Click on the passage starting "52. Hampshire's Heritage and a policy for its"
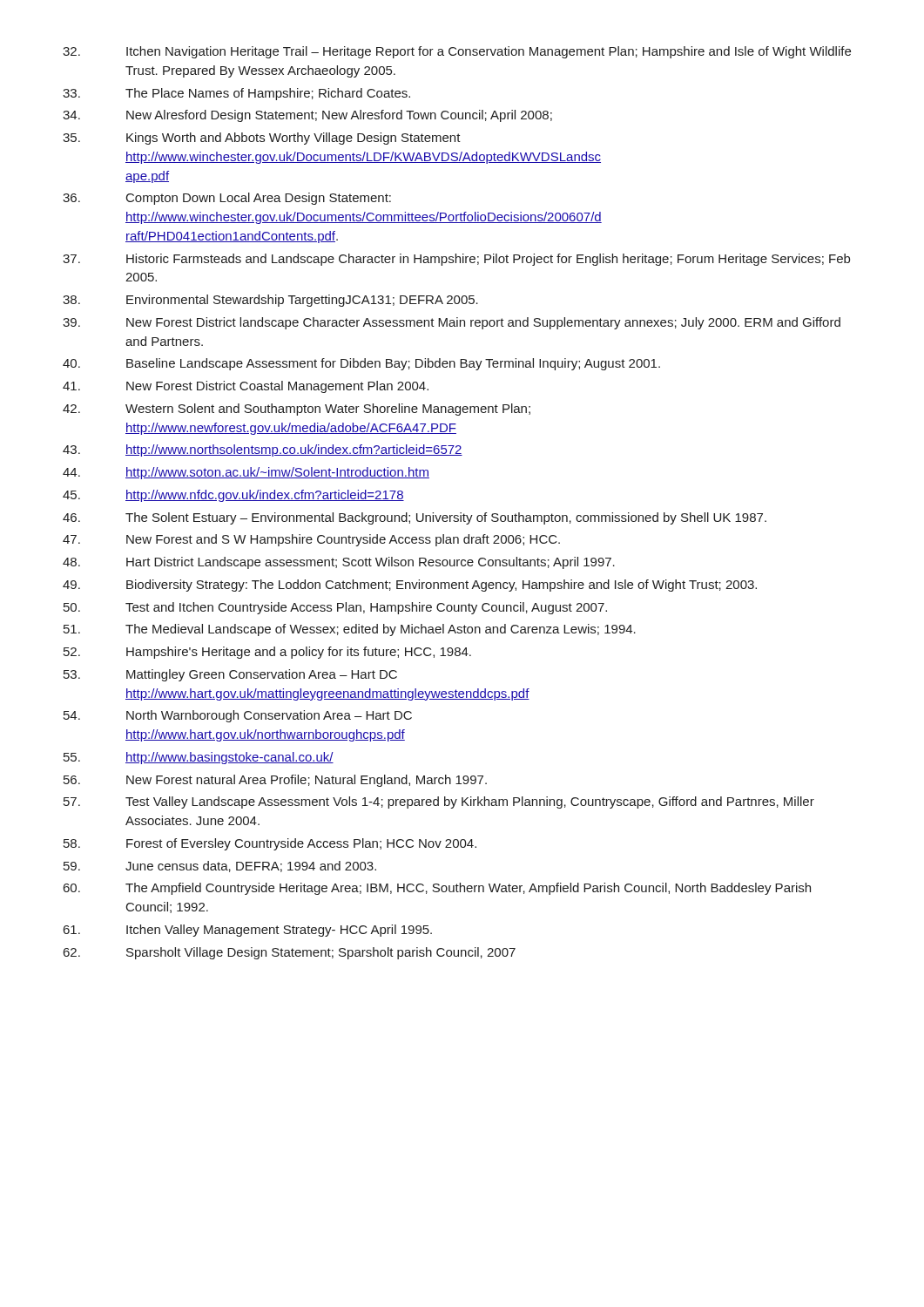The height and width of the screenshot is (1307, 924). [x=462, y=652]
